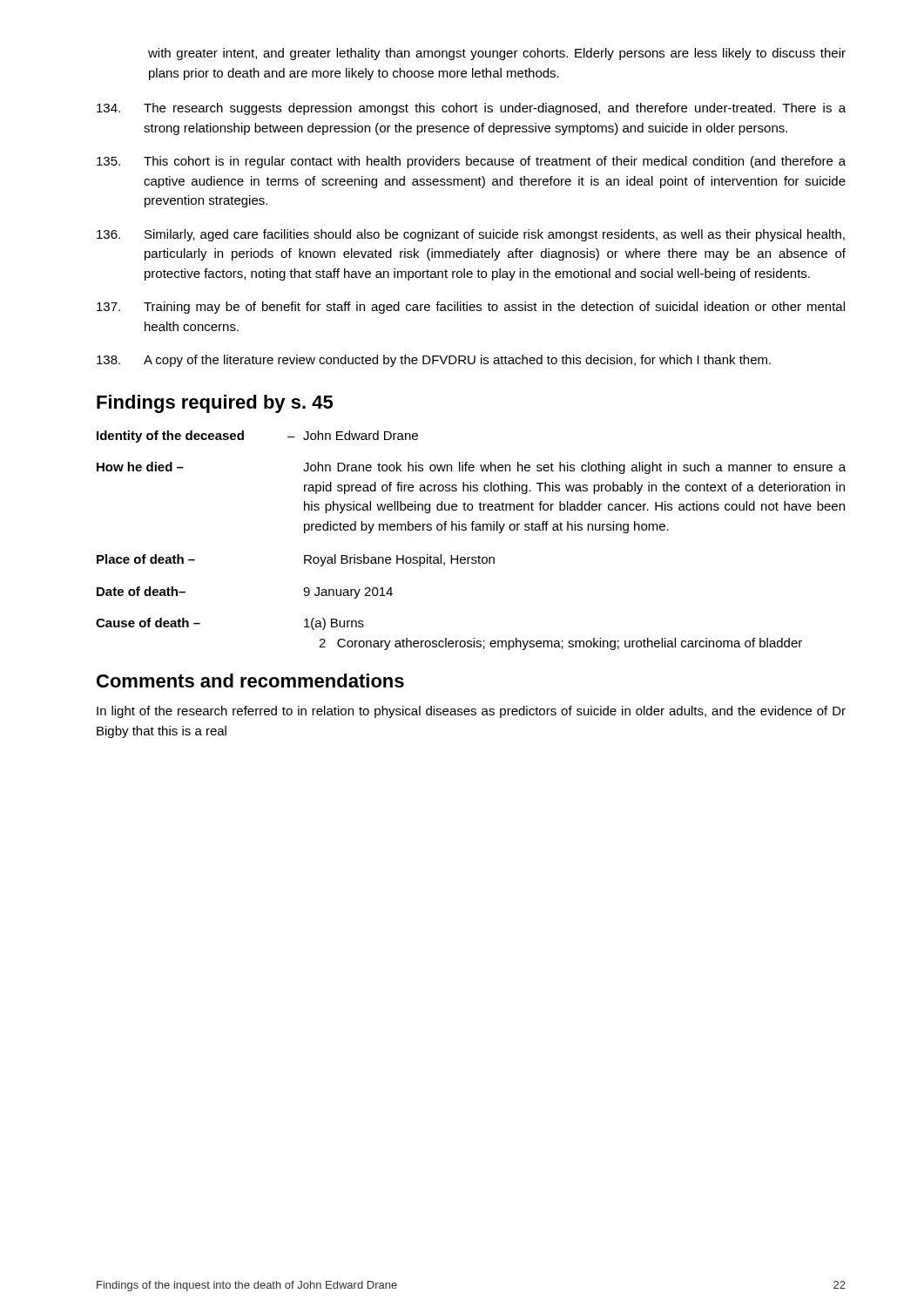Find the list item that reads "134. The research"
The image size is (924, 1307).
pyautogui.click(x=471, y=118)
